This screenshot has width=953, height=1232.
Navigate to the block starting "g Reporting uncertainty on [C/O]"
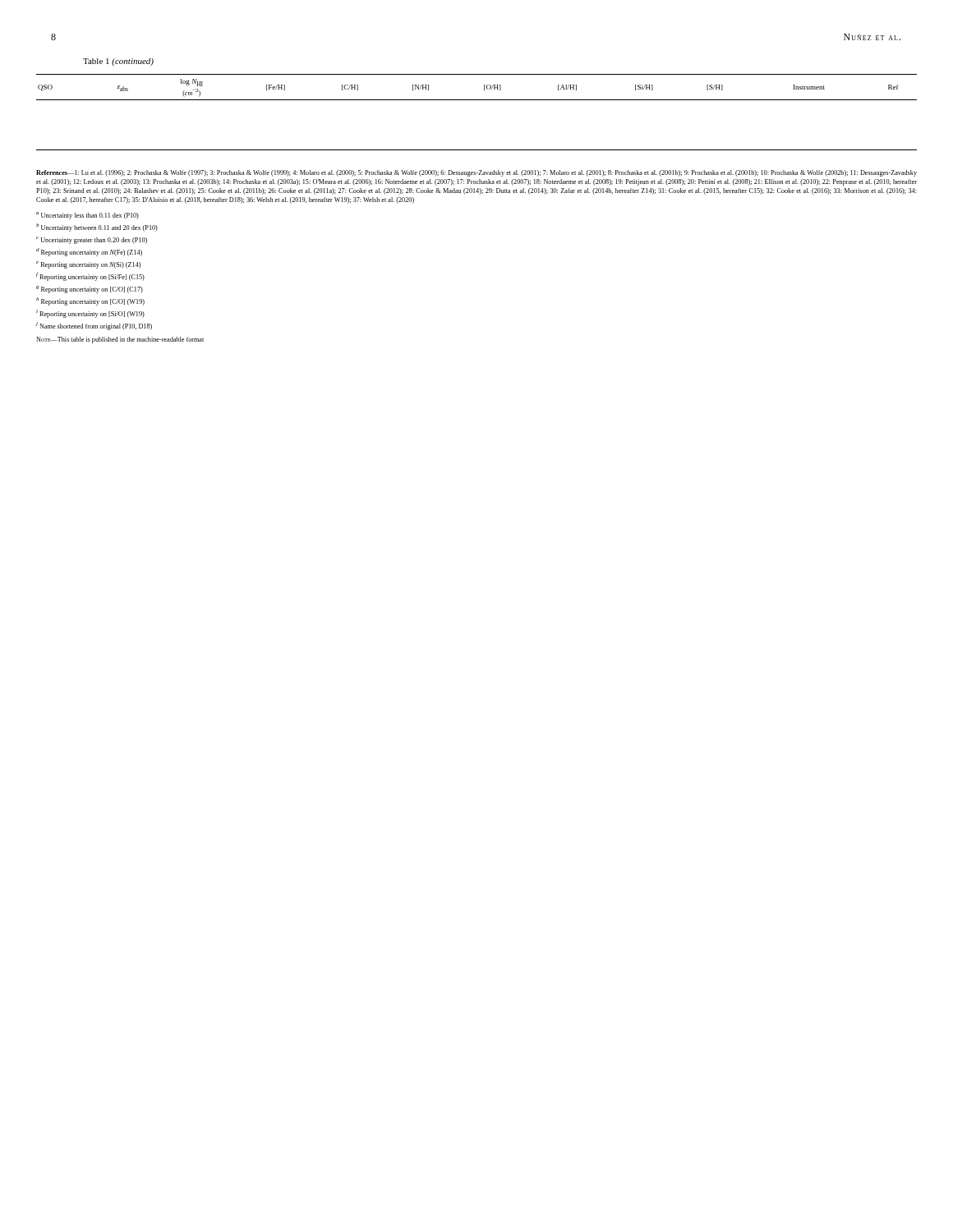click(x=89, y=288)
